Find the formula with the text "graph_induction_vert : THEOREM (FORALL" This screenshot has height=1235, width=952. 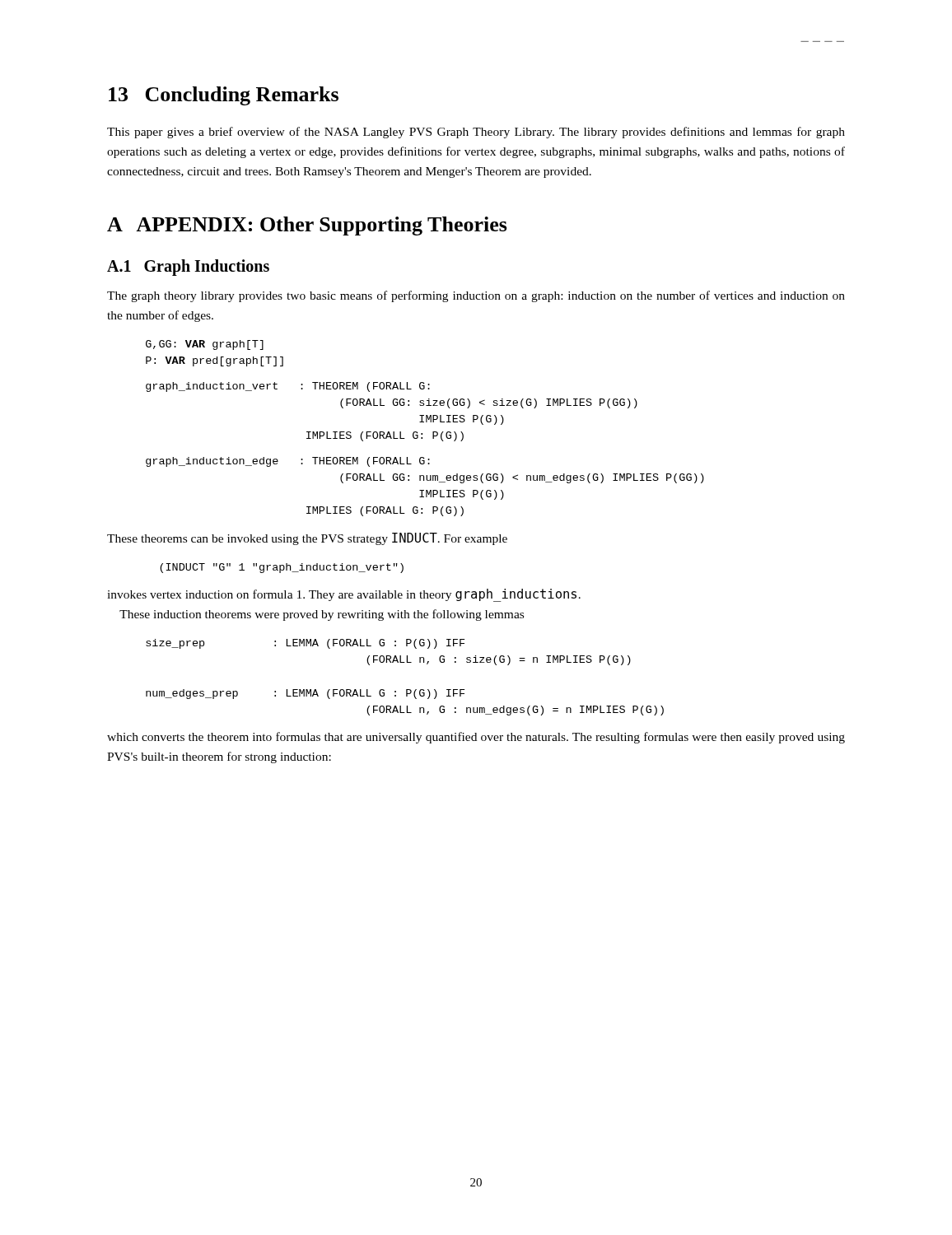(x=488, y=412)
